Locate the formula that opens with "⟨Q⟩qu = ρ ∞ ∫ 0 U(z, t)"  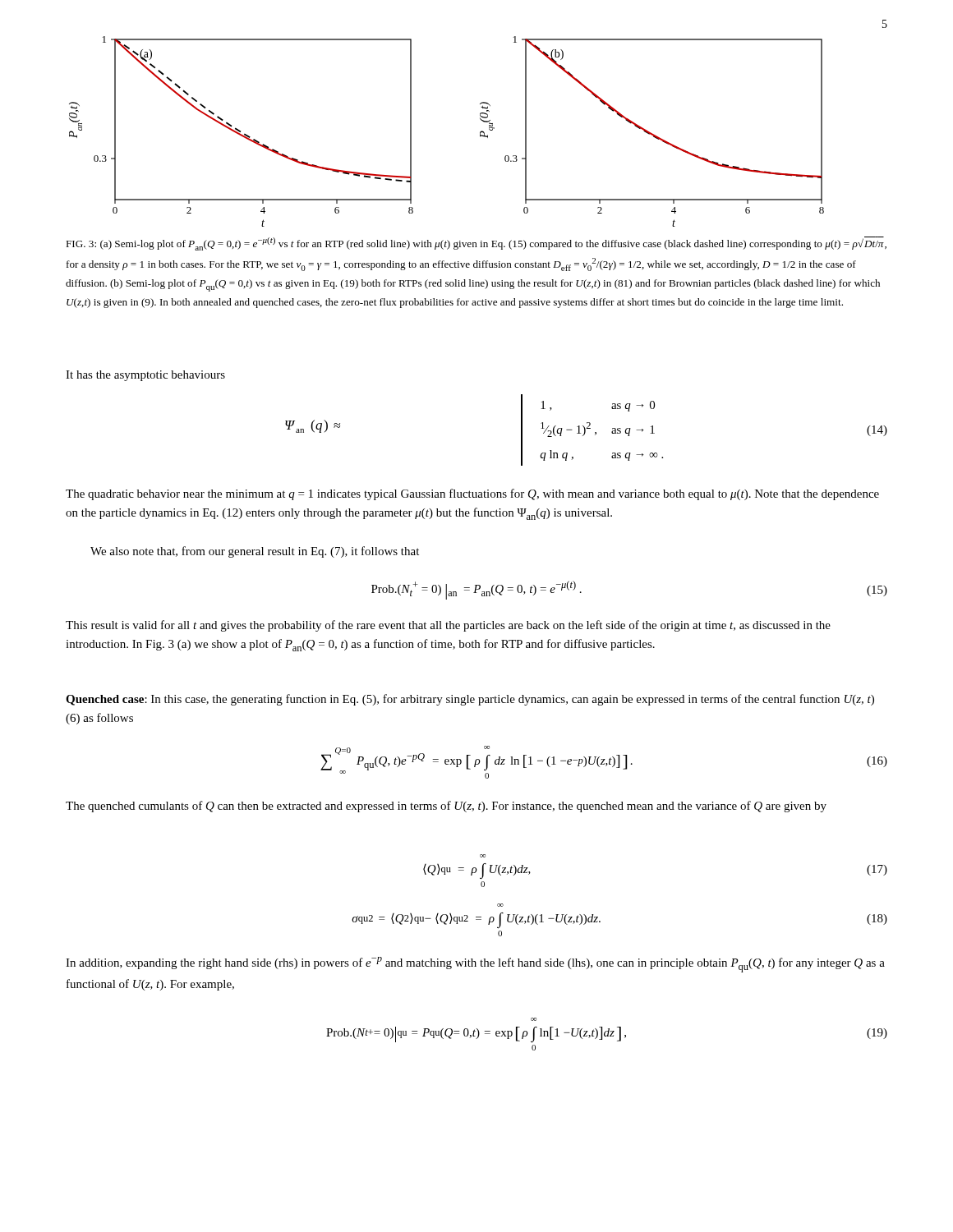tap(476, 869)
